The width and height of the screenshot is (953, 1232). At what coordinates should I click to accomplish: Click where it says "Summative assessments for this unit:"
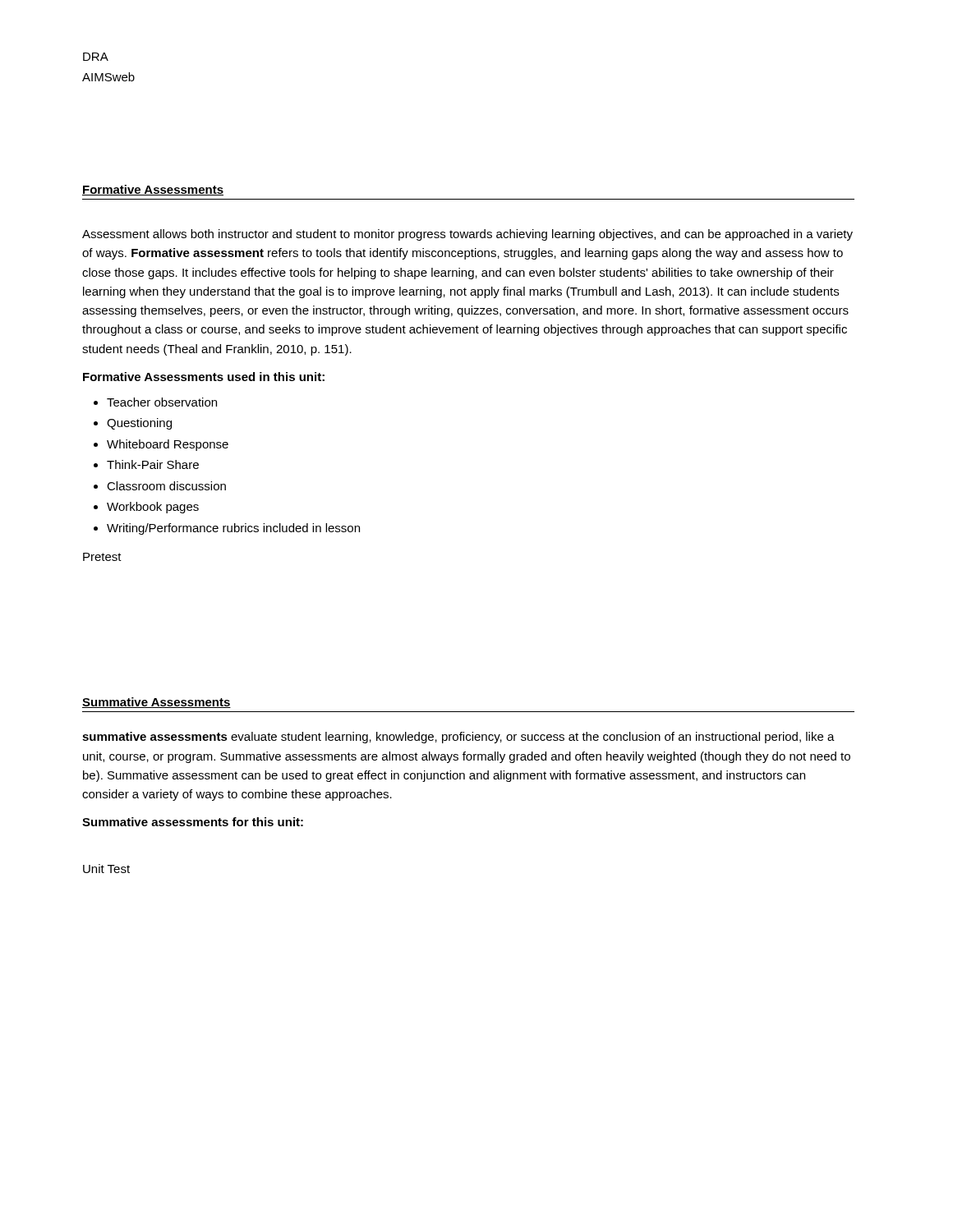(x=193, y=822)
